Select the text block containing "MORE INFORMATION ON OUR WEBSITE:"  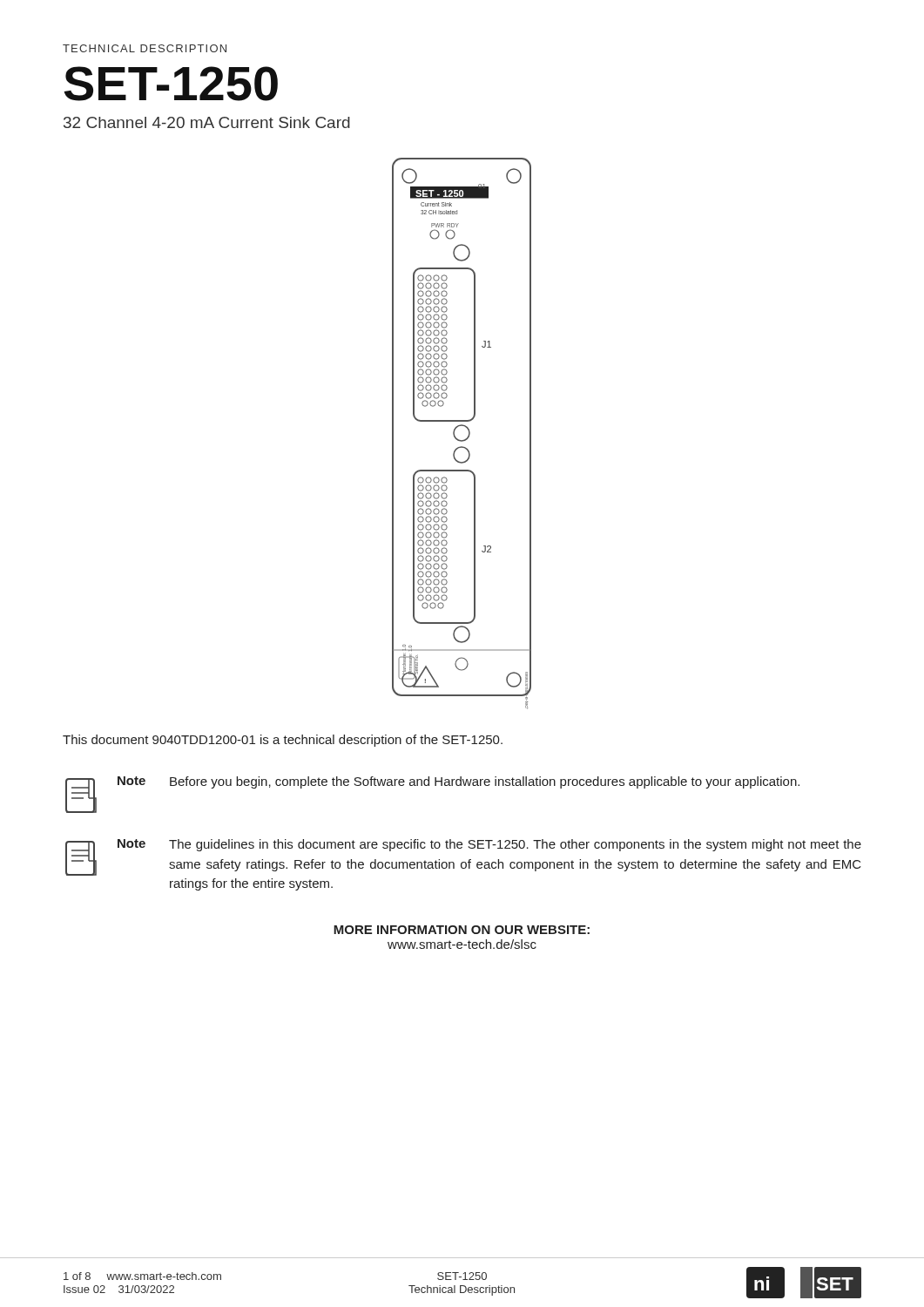click(462, 937)
